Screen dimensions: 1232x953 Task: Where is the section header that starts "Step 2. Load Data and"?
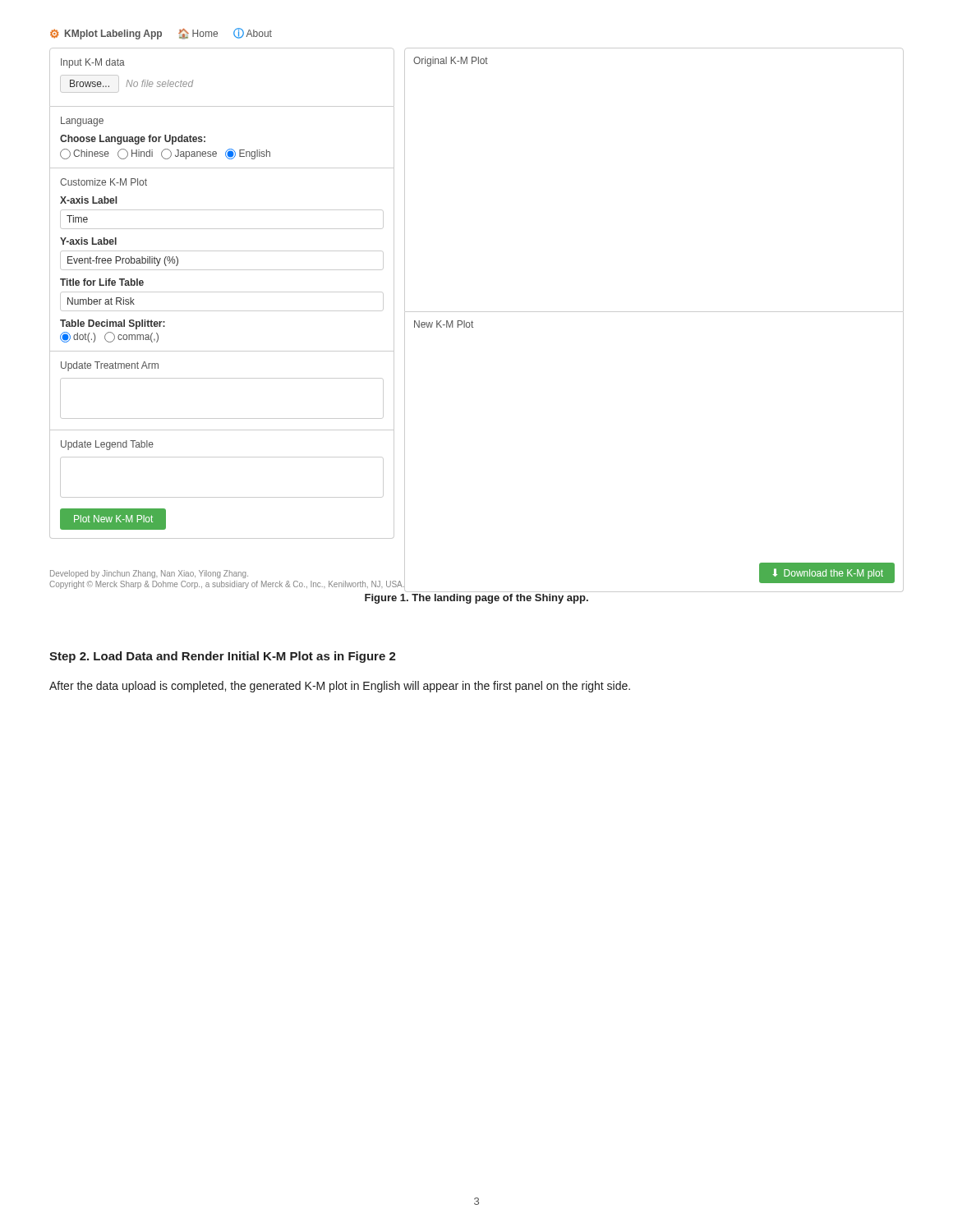click(223, 656)
